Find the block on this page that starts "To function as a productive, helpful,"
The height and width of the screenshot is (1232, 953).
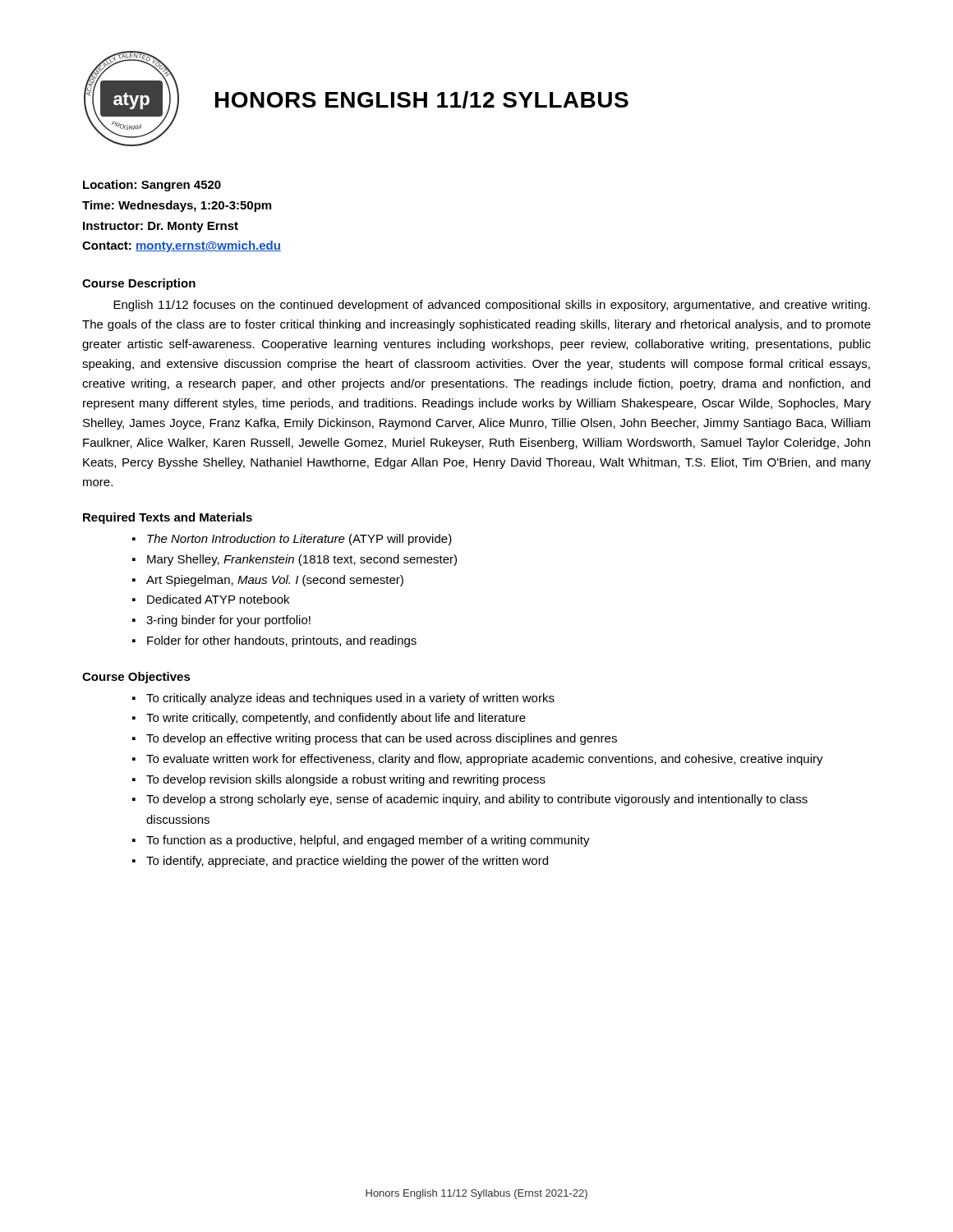pos(368,840)
